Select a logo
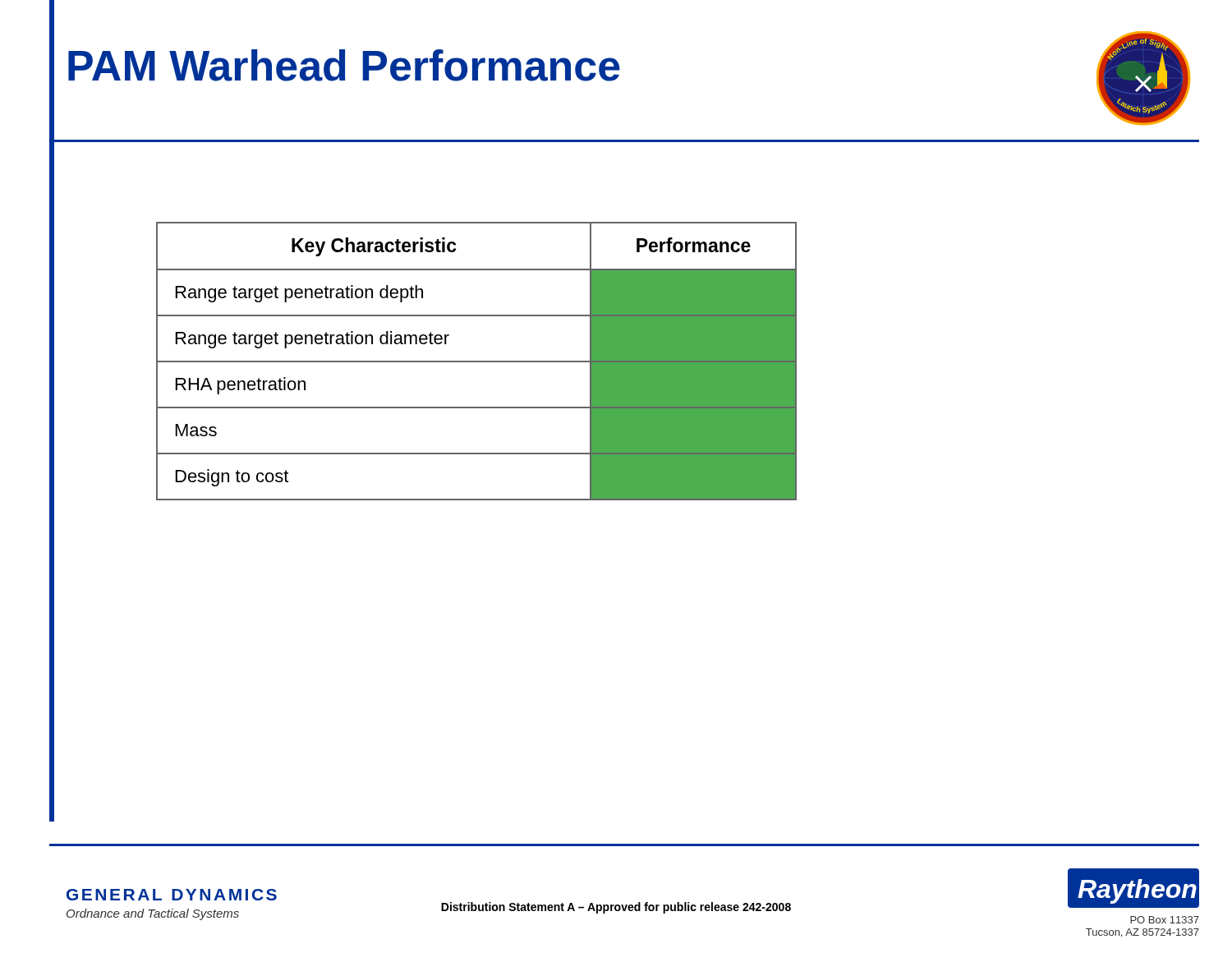The image size is (1232, 953). [x=1144, y=78]
